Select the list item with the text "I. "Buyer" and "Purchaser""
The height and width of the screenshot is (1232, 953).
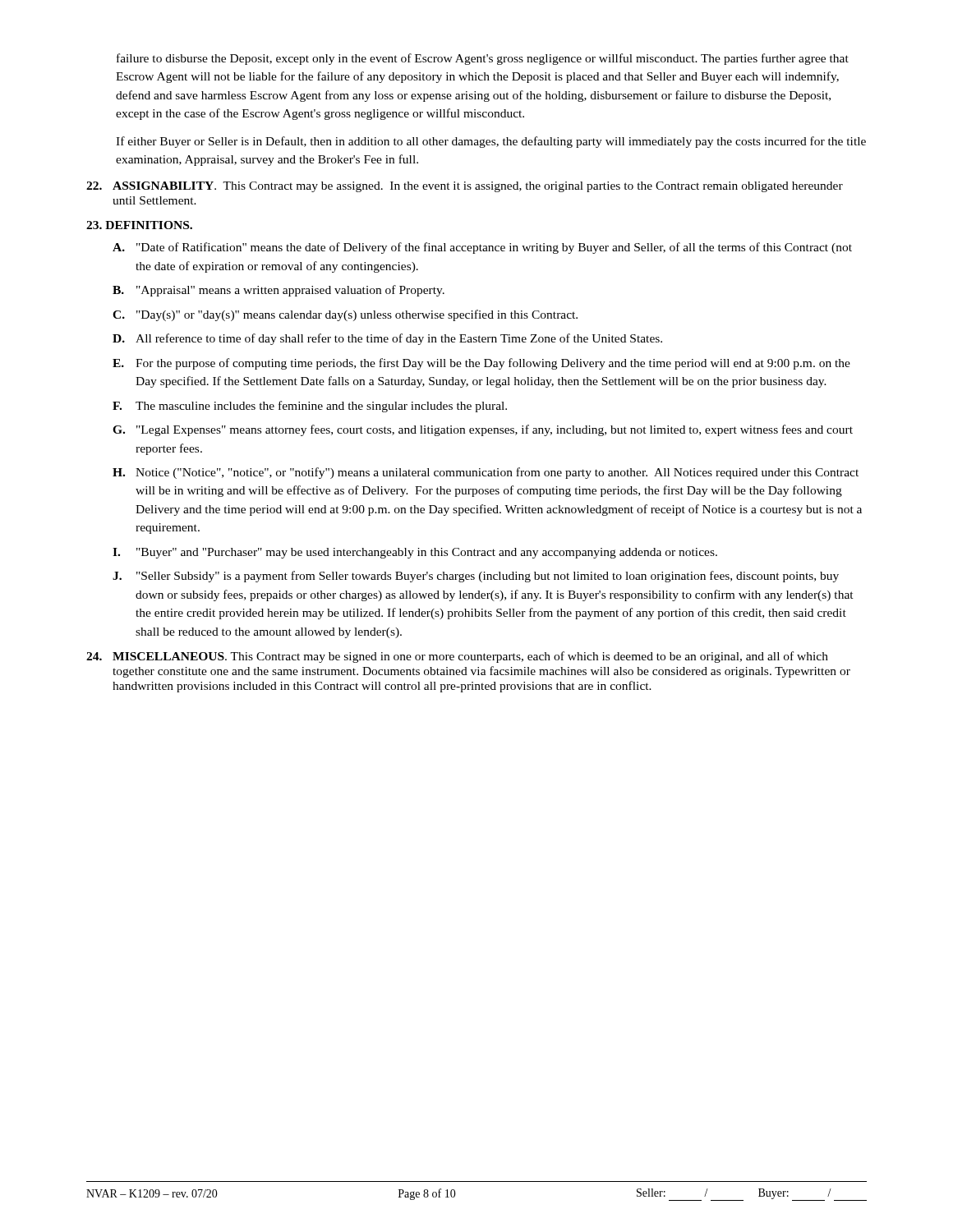[x=415, y=552]
